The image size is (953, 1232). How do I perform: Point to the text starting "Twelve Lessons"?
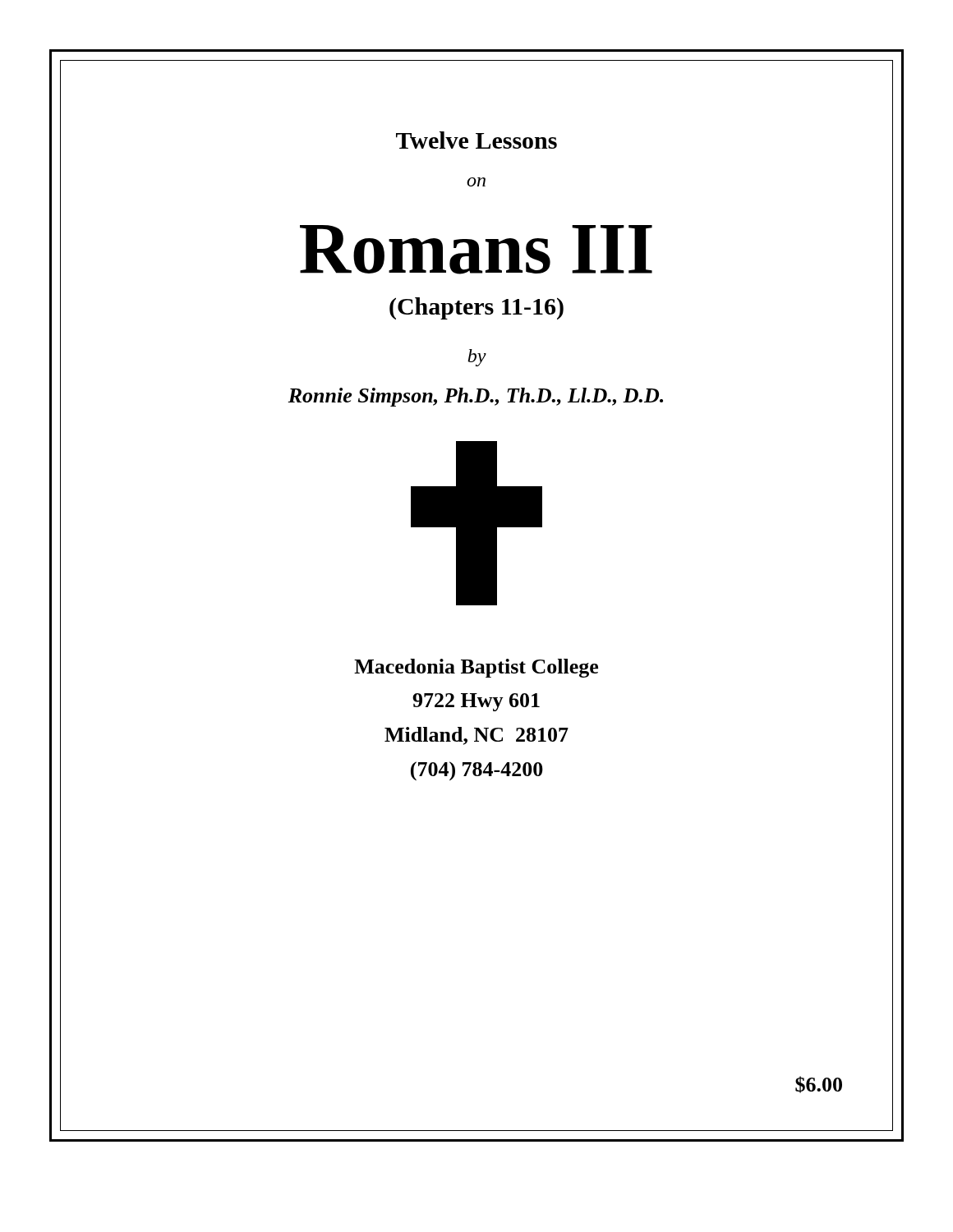[476, 140]
